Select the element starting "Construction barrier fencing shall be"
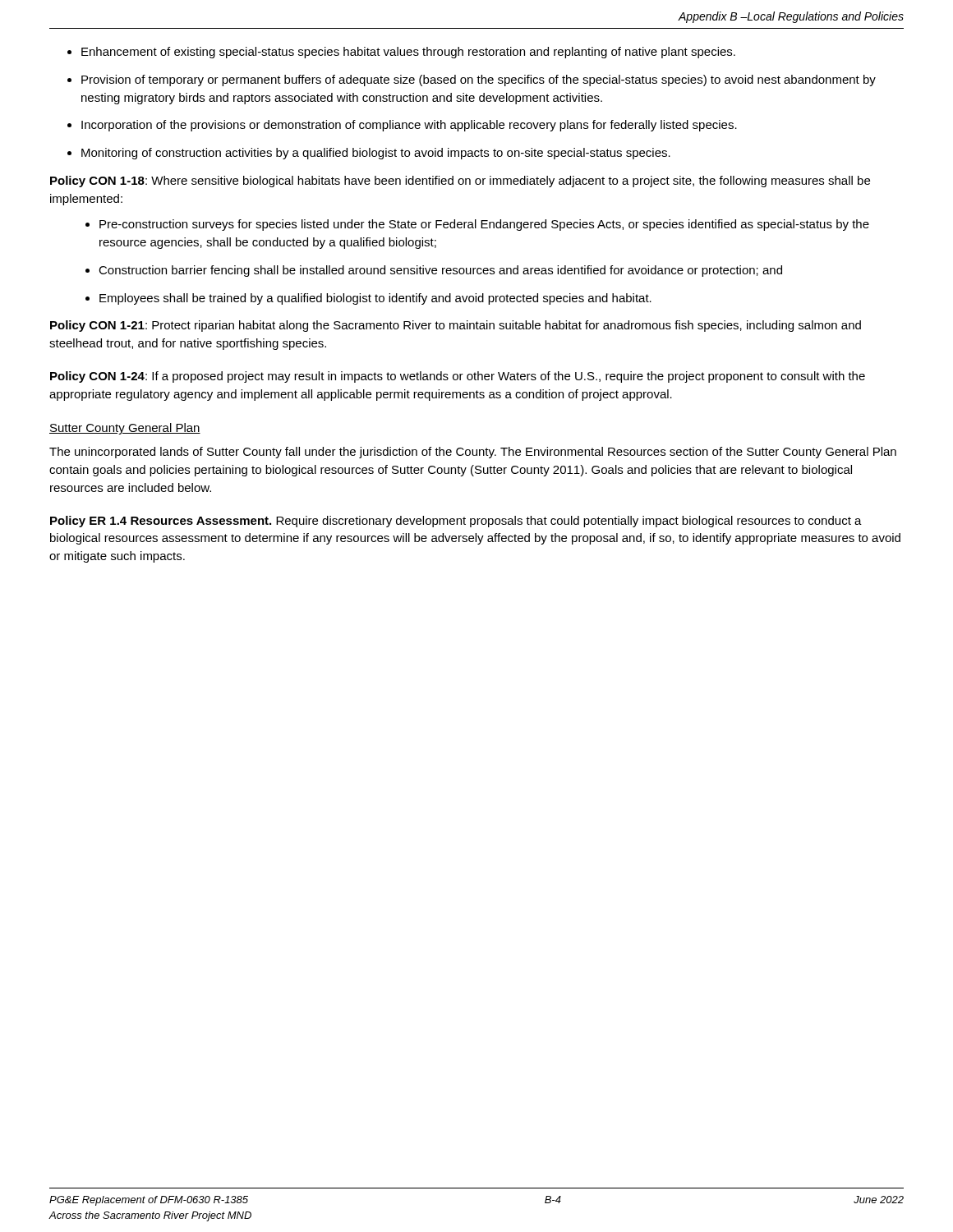 (441, 270)
